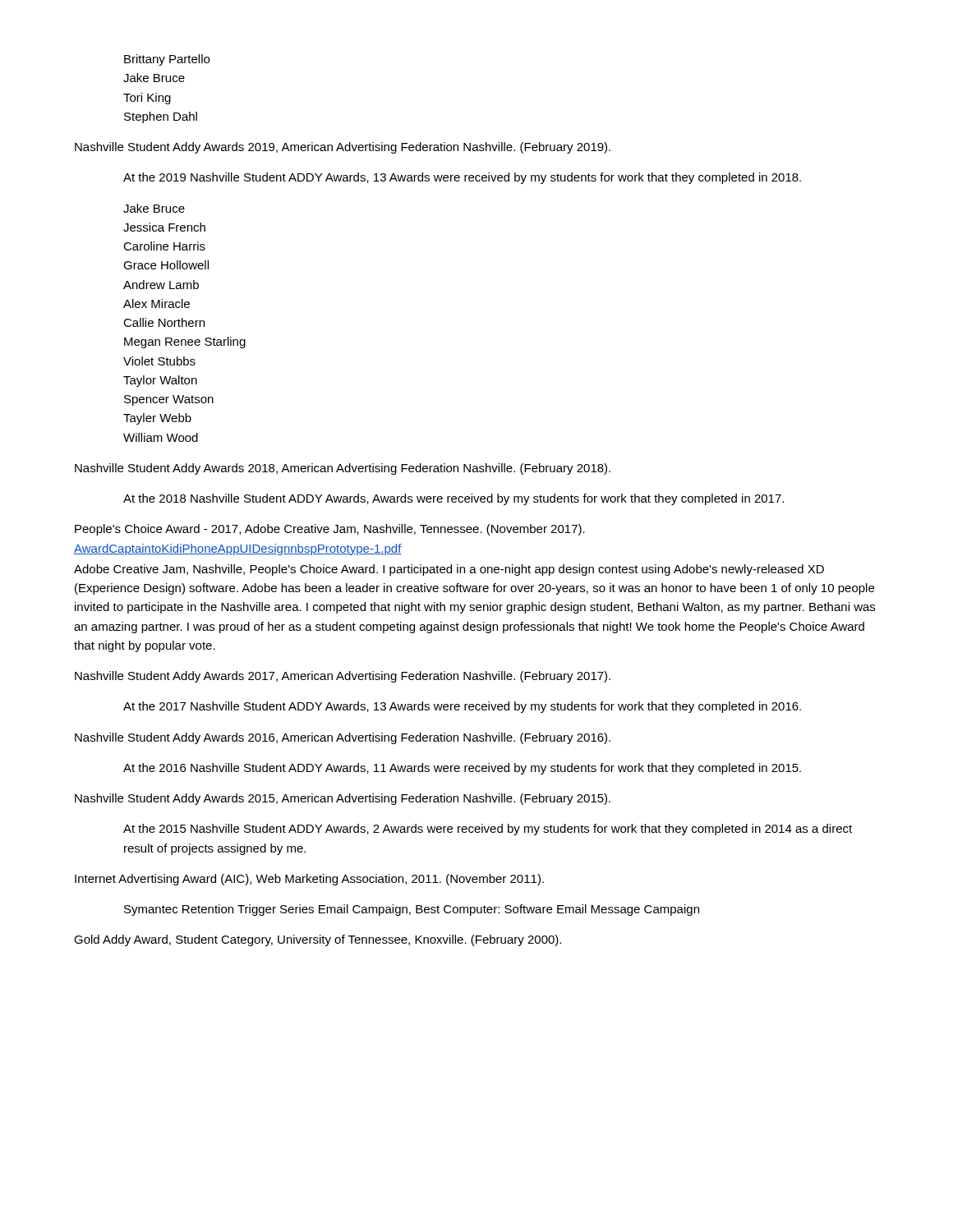Navigate to the text starting "Nashville Student Addy Awards 2019,"
The width and height of the screenshot is (953, 1232).
pos(343,147)
